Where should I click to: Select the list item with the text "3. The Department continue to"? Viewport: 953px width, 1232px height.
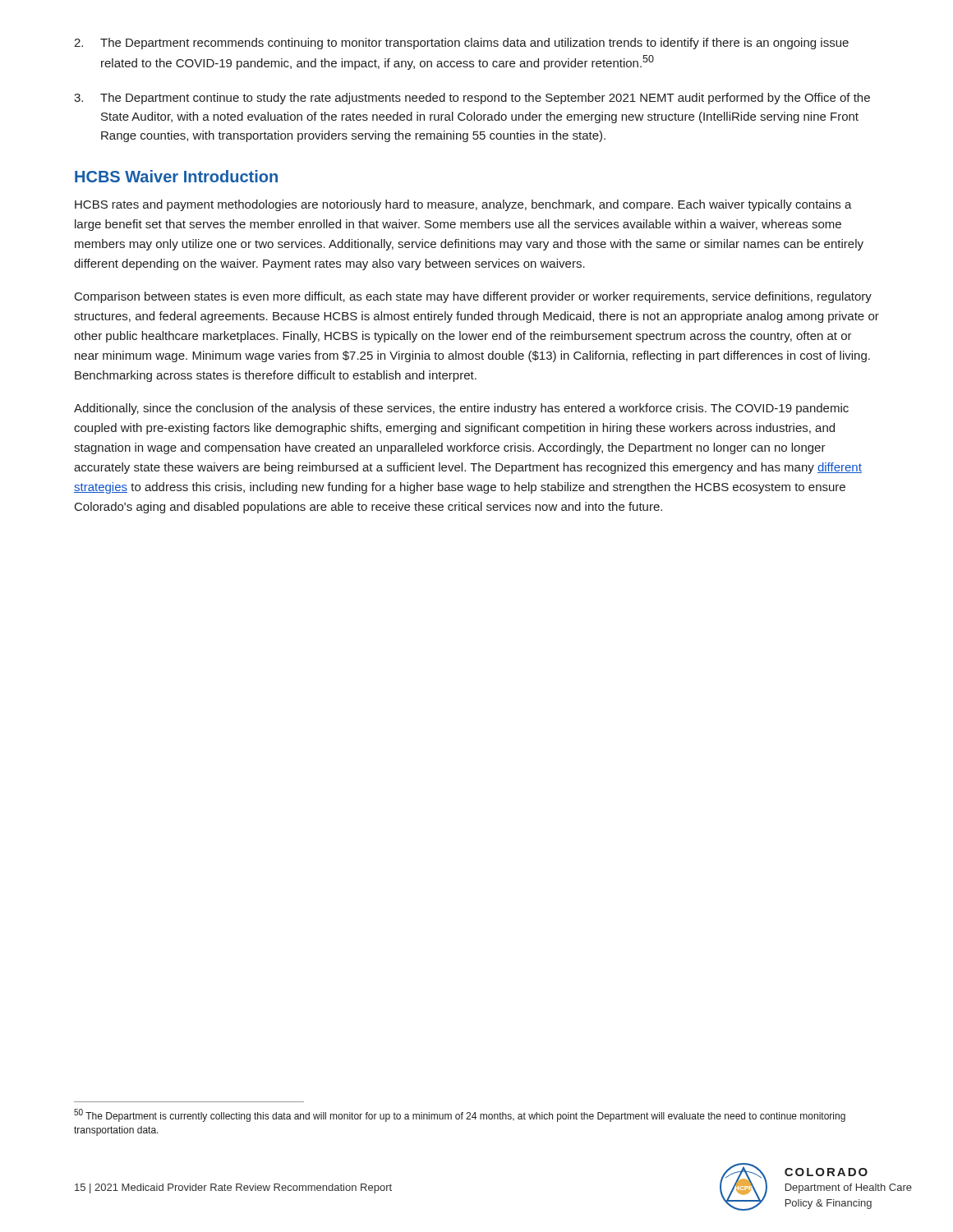[x=476, y=116]
